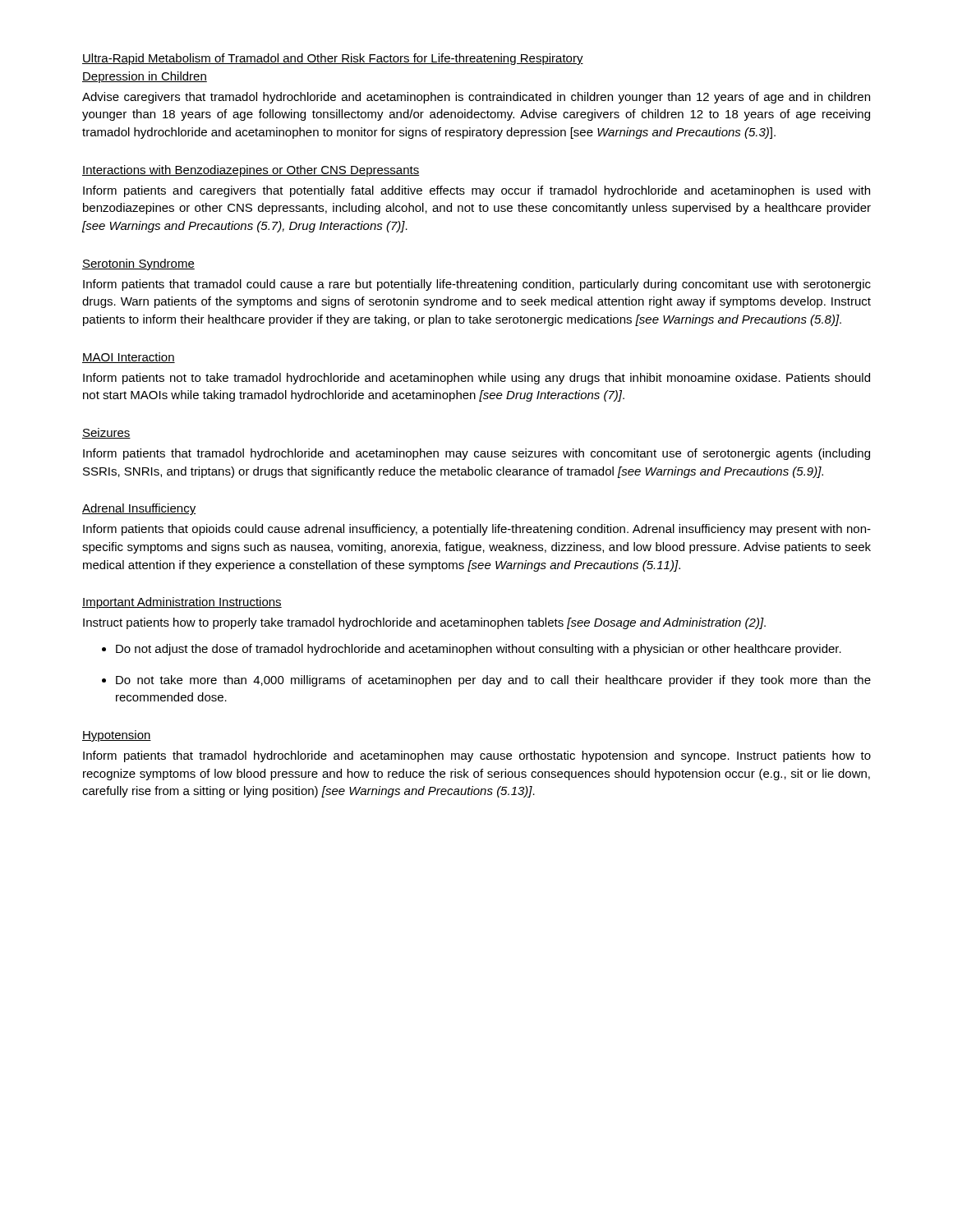Click on the text block starting "Serotonin Syndrome"
Screen dimensions: 1232x953
pyautogui.click(x=138, y=263)
